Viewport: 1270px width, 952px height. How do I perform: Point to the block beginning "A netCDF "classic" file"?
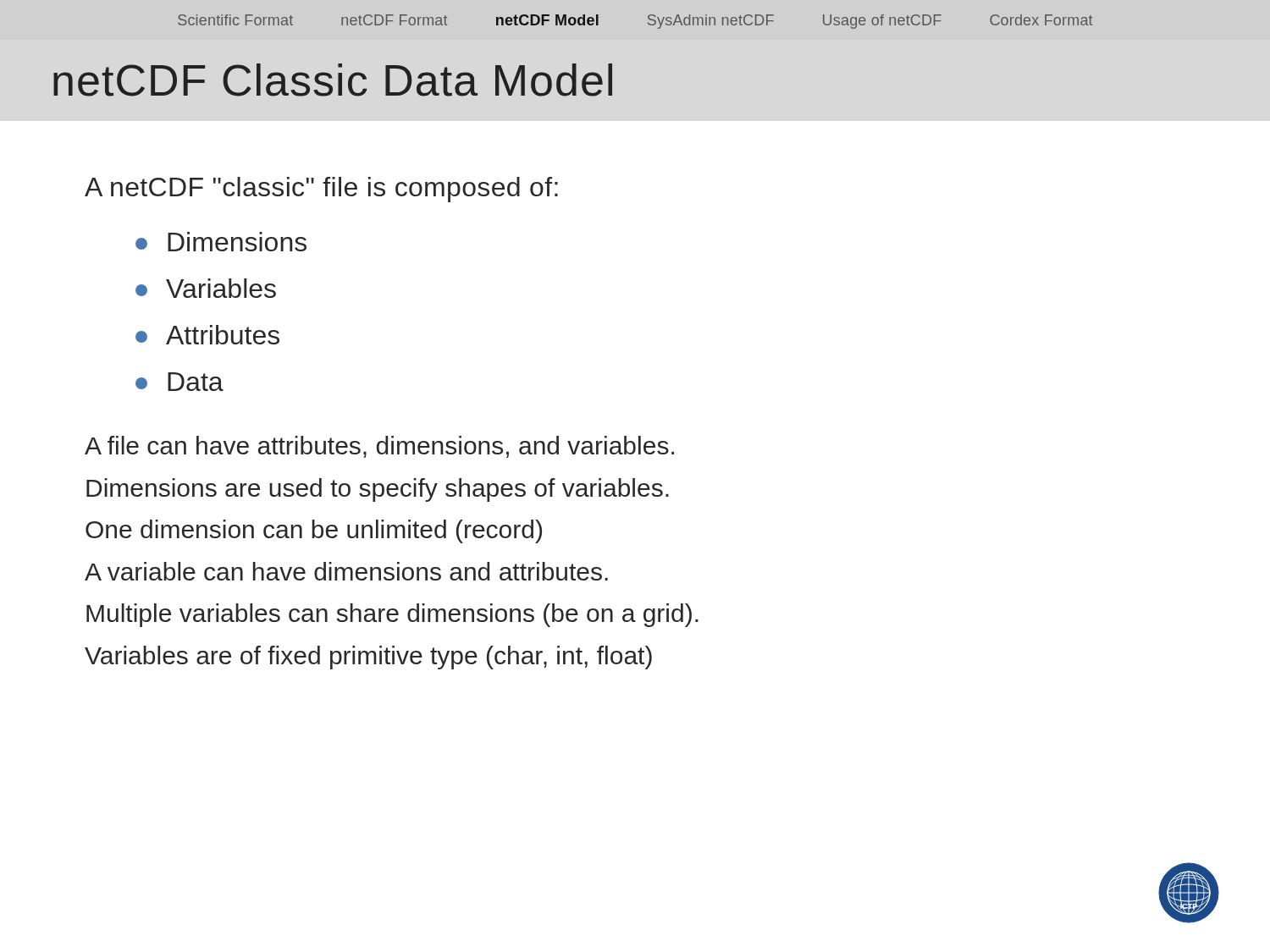click(x=322, y=187)
